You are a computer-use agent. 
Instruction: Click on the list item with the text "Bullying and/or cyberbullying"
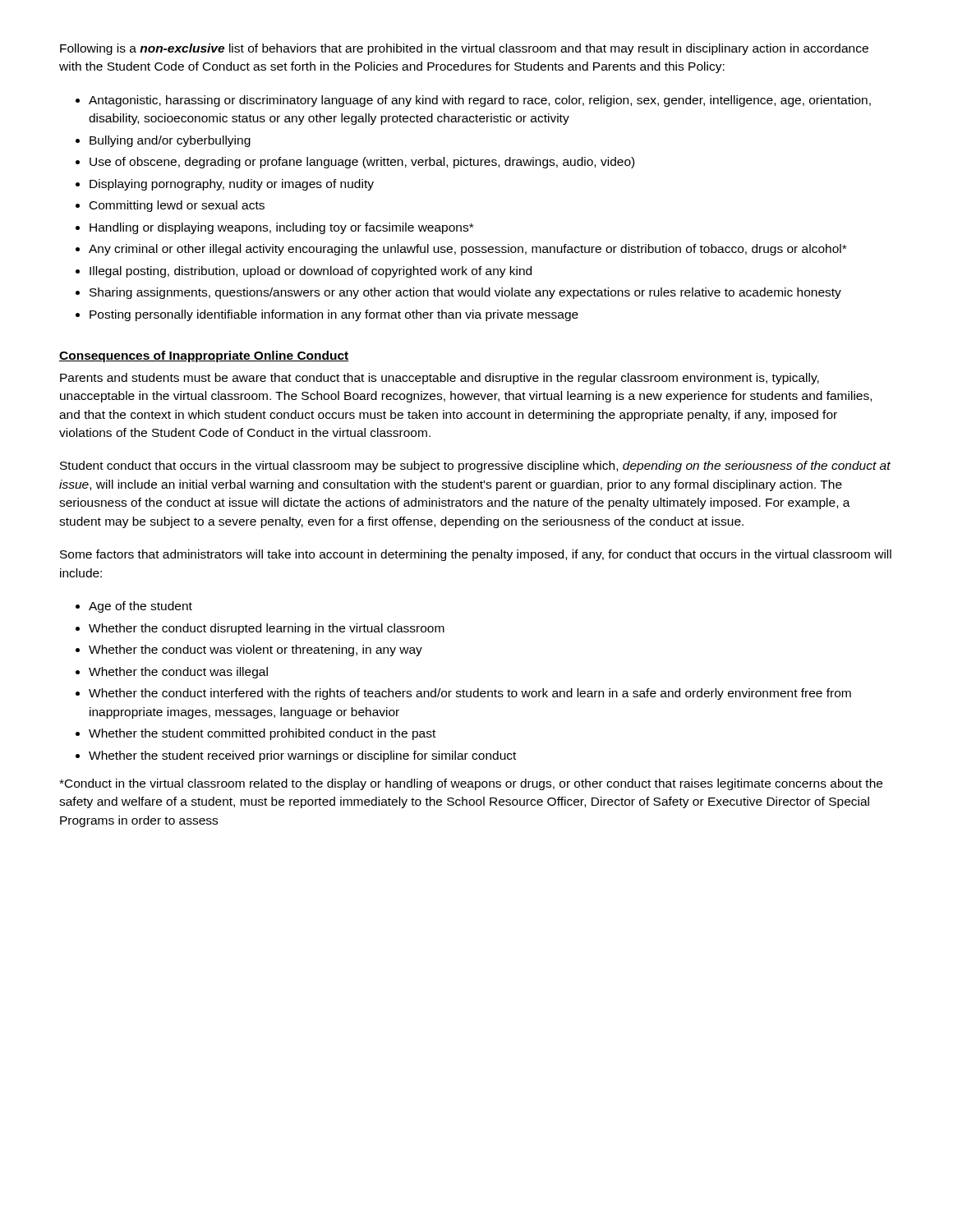[170, 140]
